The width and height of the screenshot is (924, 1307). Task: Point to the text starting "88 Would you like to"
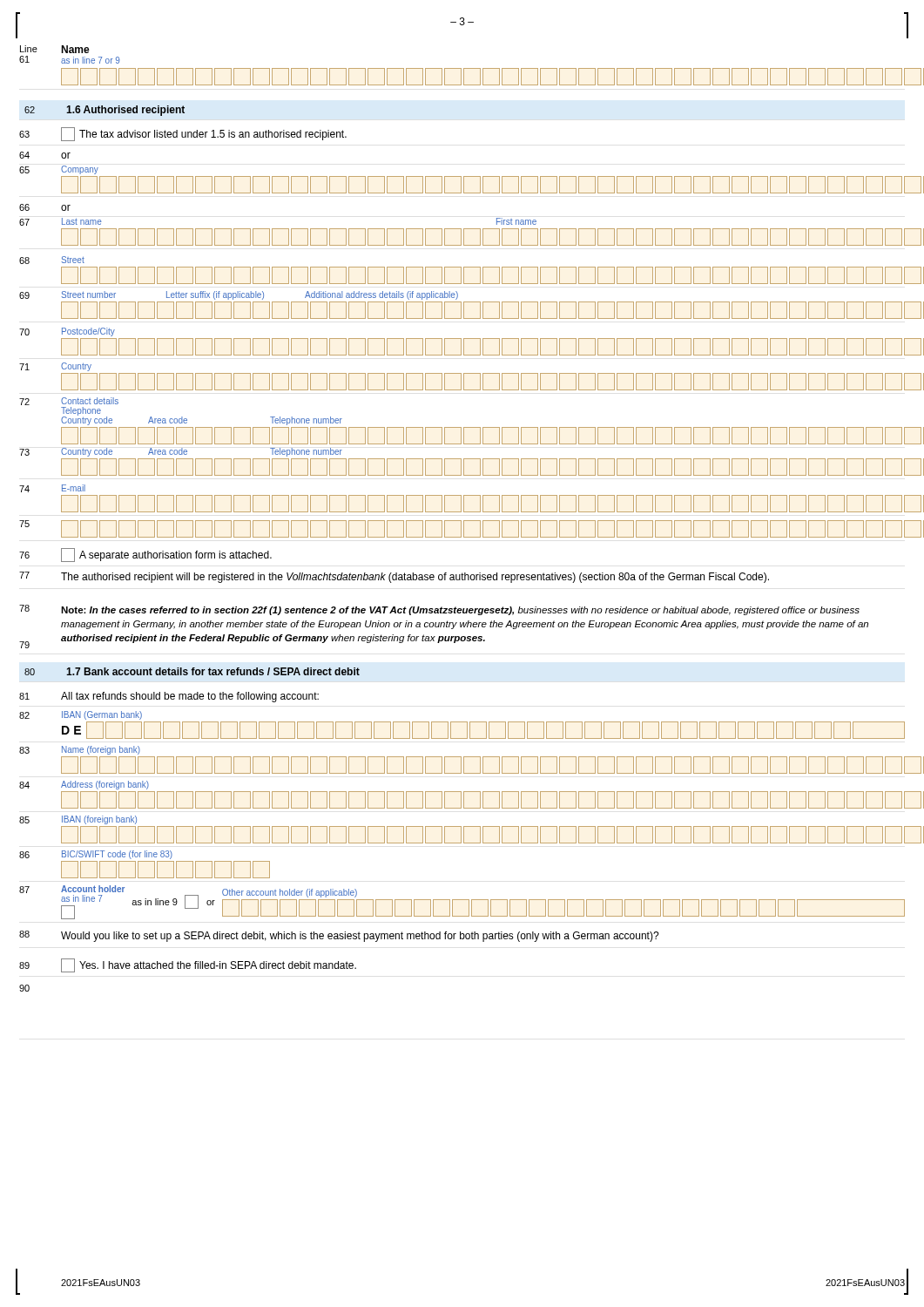coord(462,936)
